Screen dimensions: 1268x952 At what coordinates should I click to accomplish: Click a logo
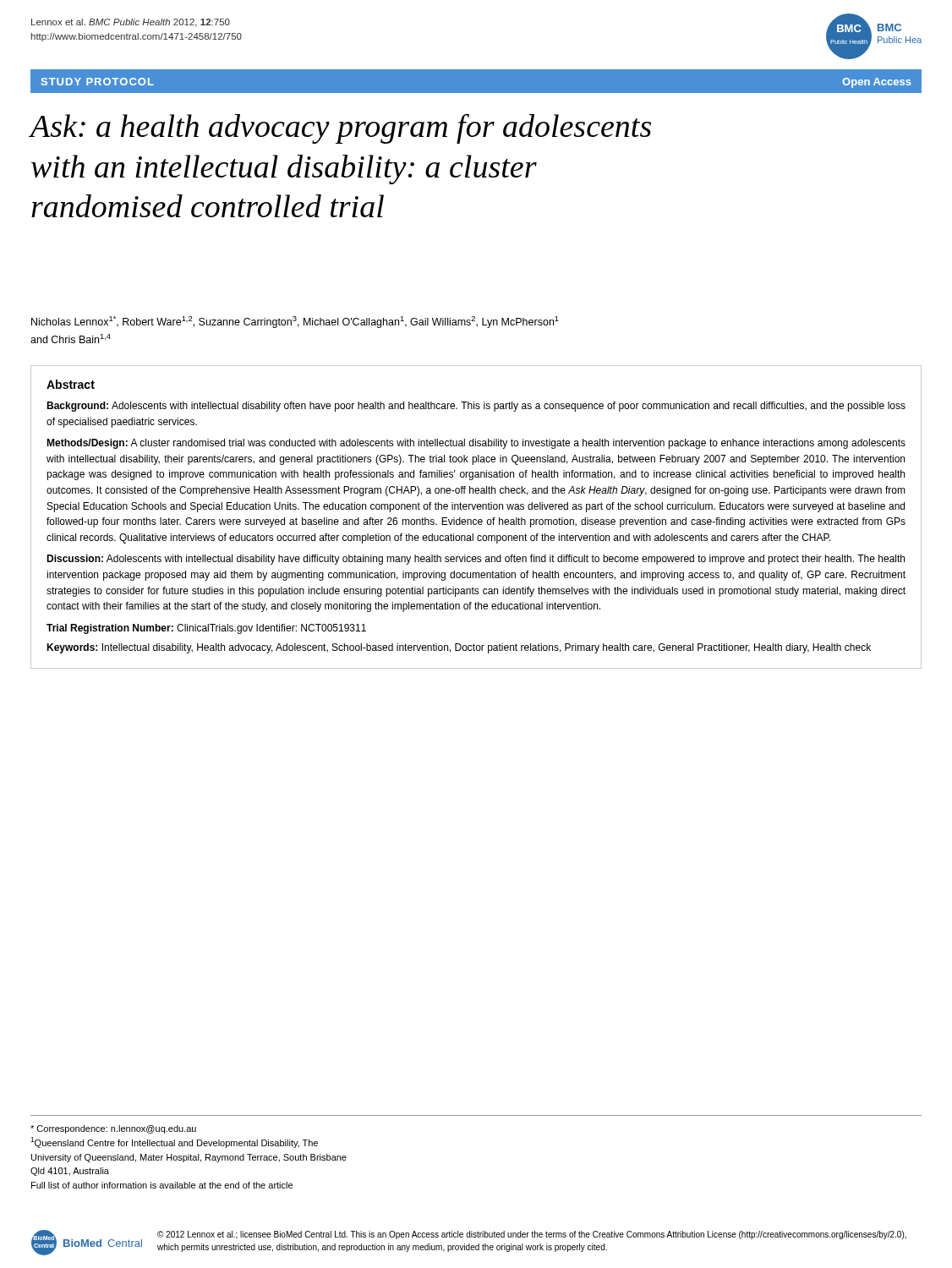click(x=873, y=38)
